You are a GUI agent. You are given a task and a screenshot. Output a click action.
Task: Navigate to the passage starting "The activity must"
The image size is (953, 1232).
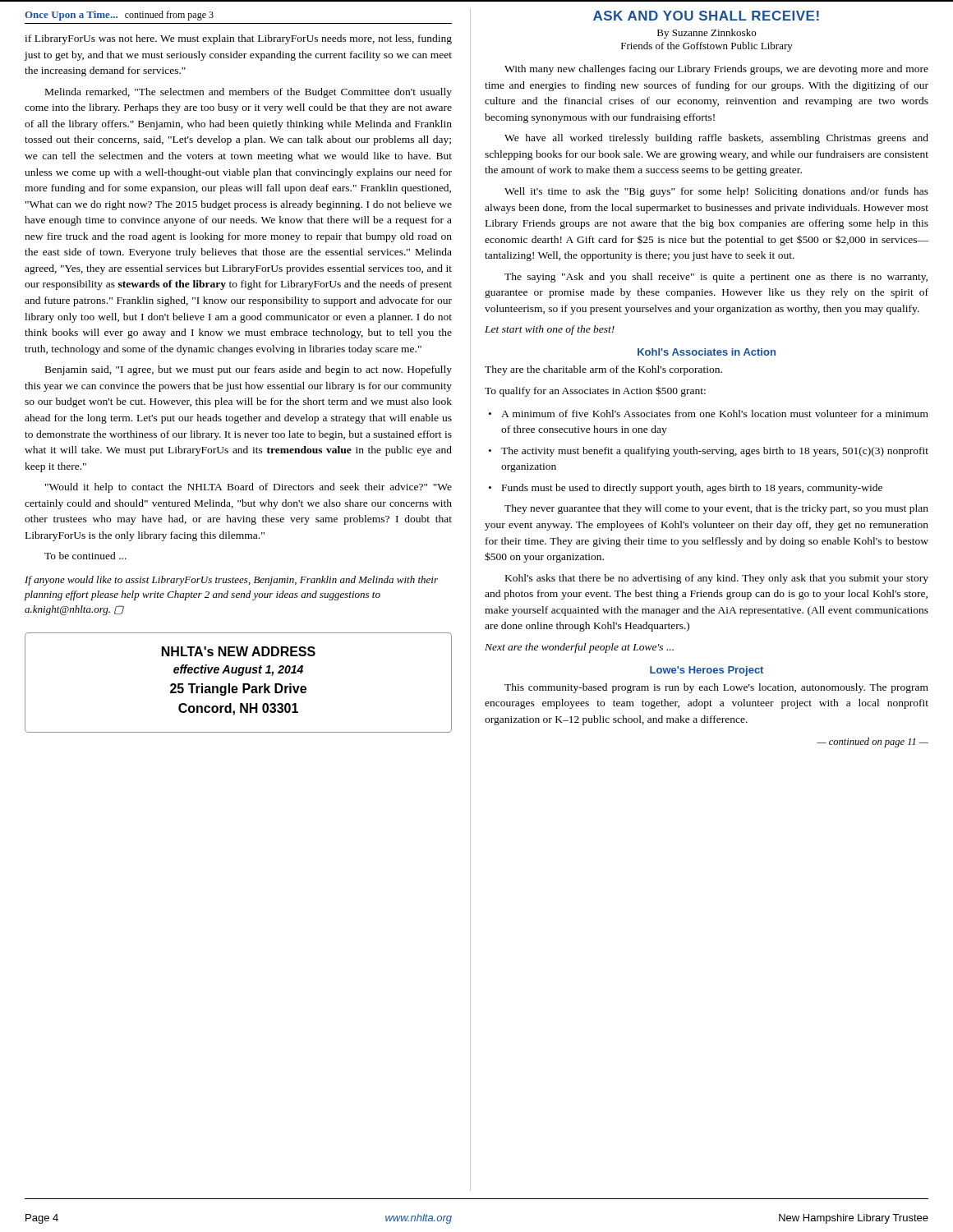click(x=715, y=458)
